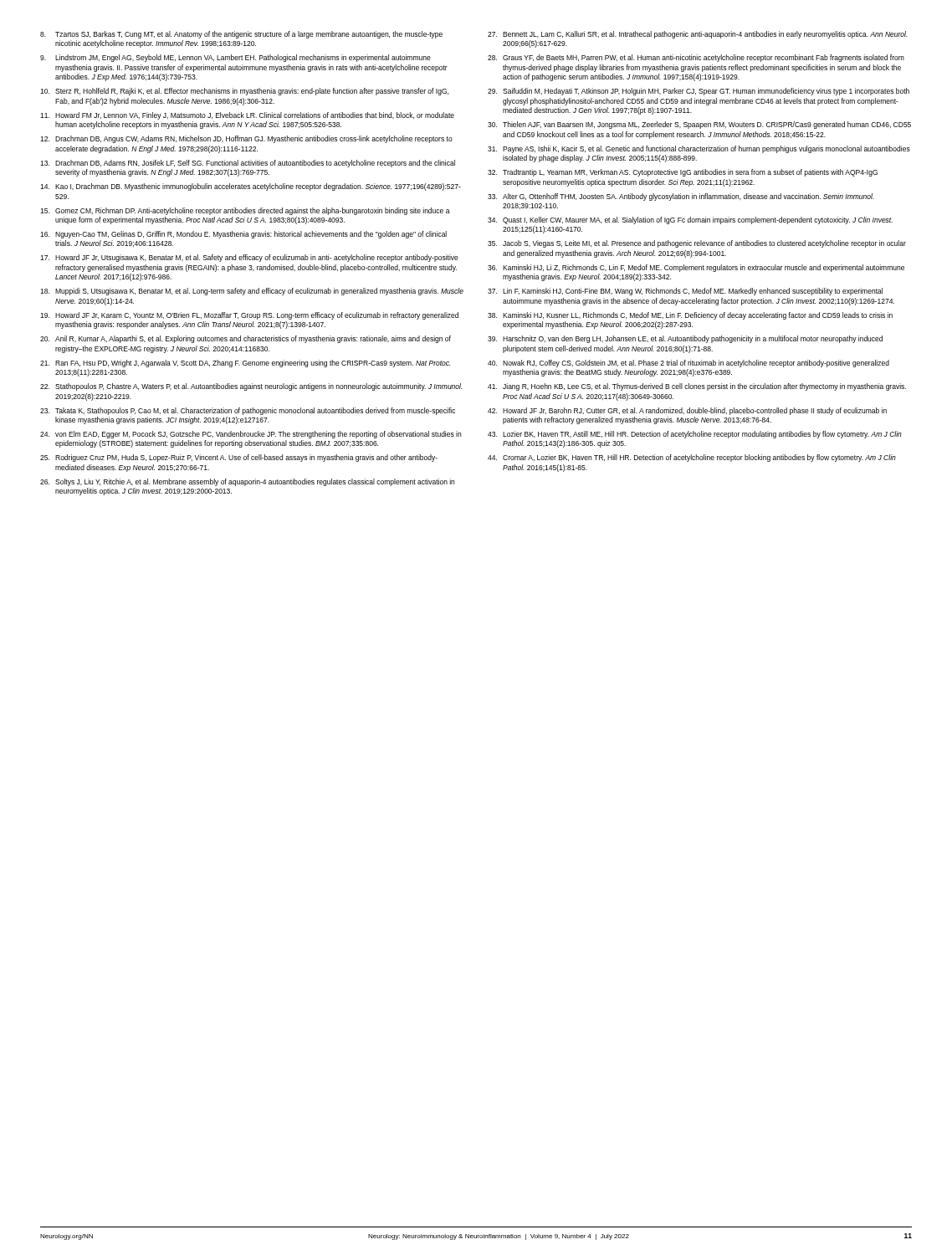The height and width of the screenshot is (1255, 952).
Task: Navigate to the passage starting "32. Tradtrantip L,"
Action: 700,178
